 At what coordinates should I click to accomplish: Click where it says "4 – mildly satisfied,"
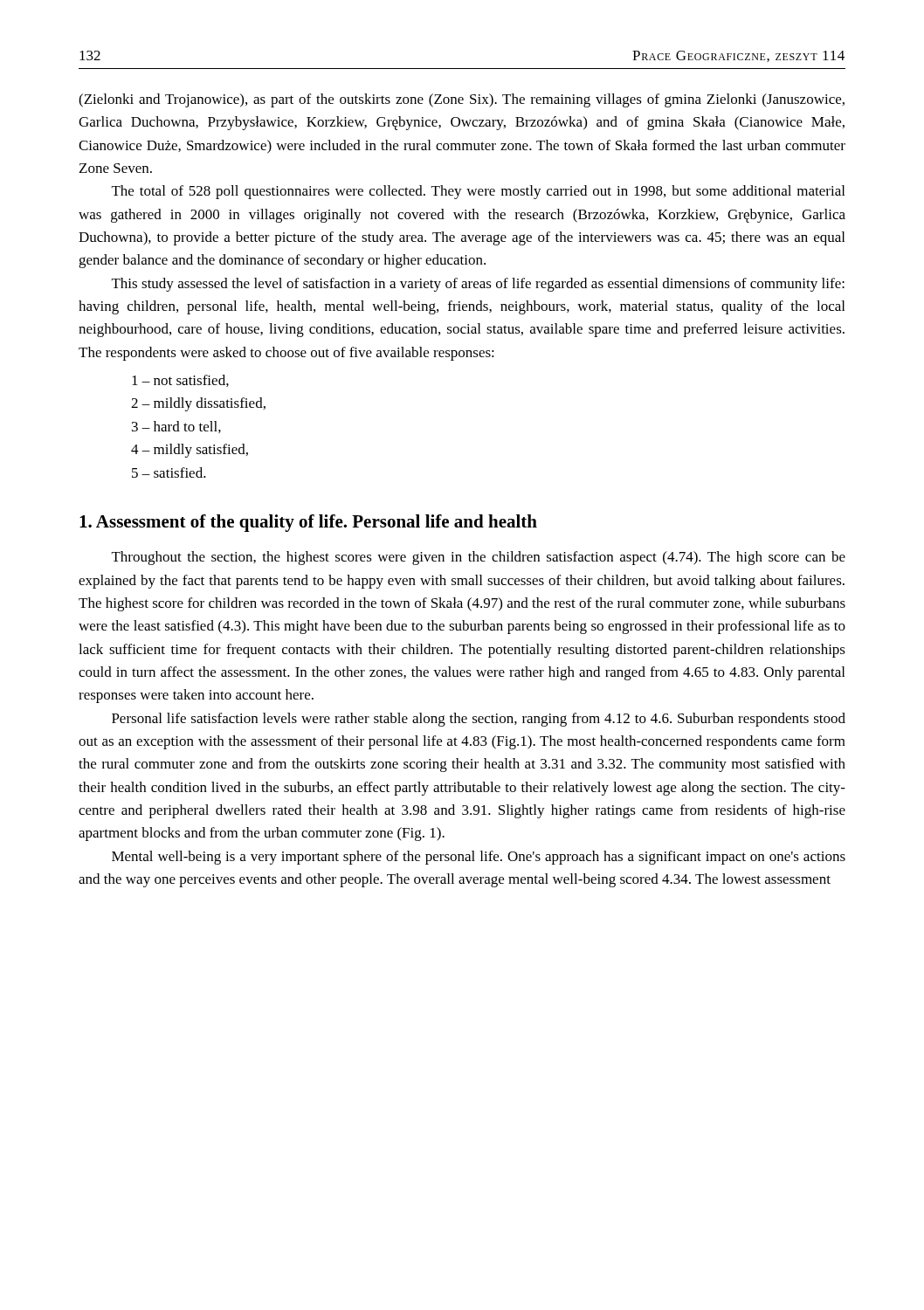point(190,449)
